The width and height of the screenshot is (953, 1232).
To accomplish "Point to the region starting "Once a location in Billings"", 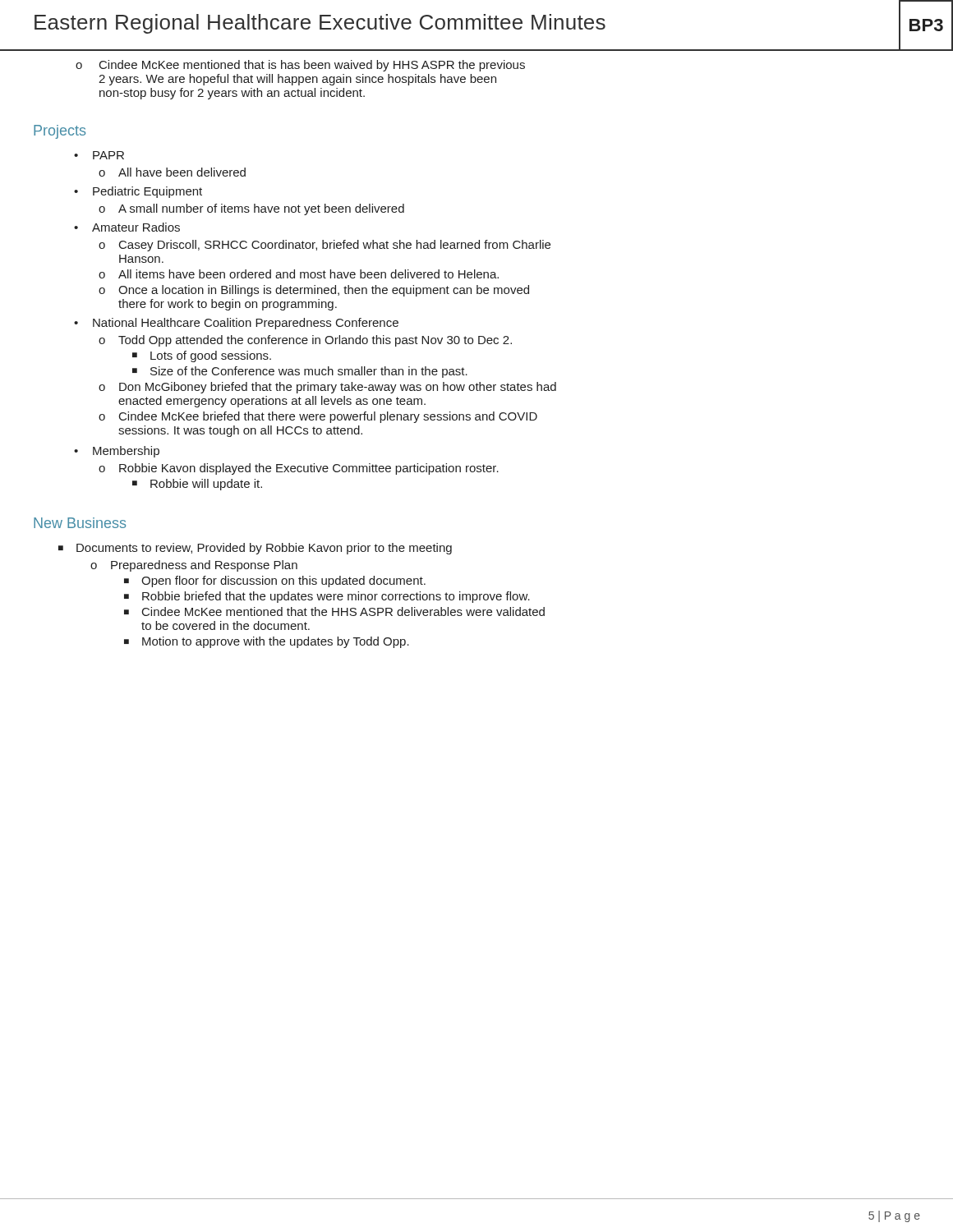I will [324, 296].
